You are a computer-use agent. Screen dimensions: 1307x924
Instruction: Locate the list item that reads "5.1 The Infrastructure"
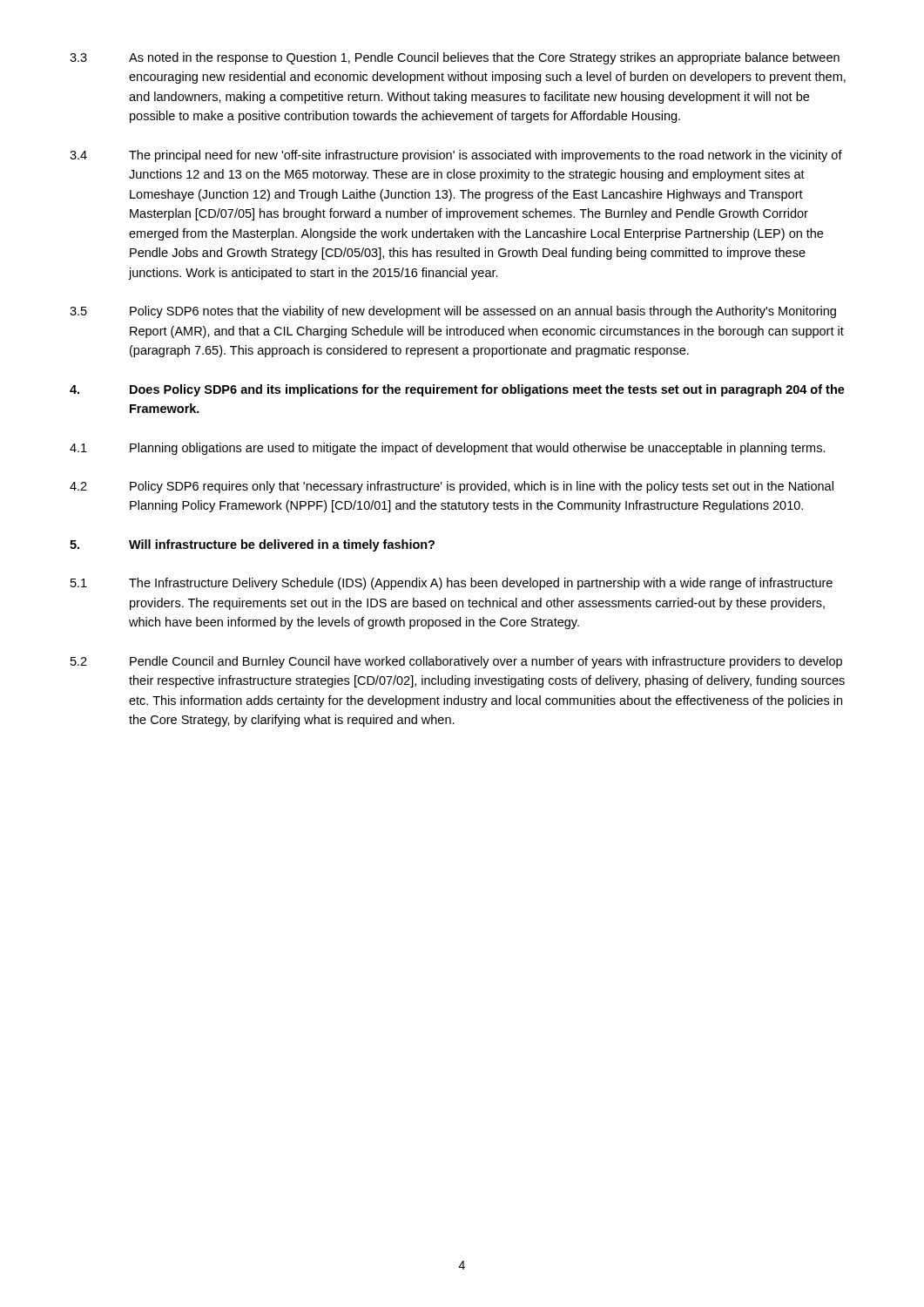pos(462,603)
